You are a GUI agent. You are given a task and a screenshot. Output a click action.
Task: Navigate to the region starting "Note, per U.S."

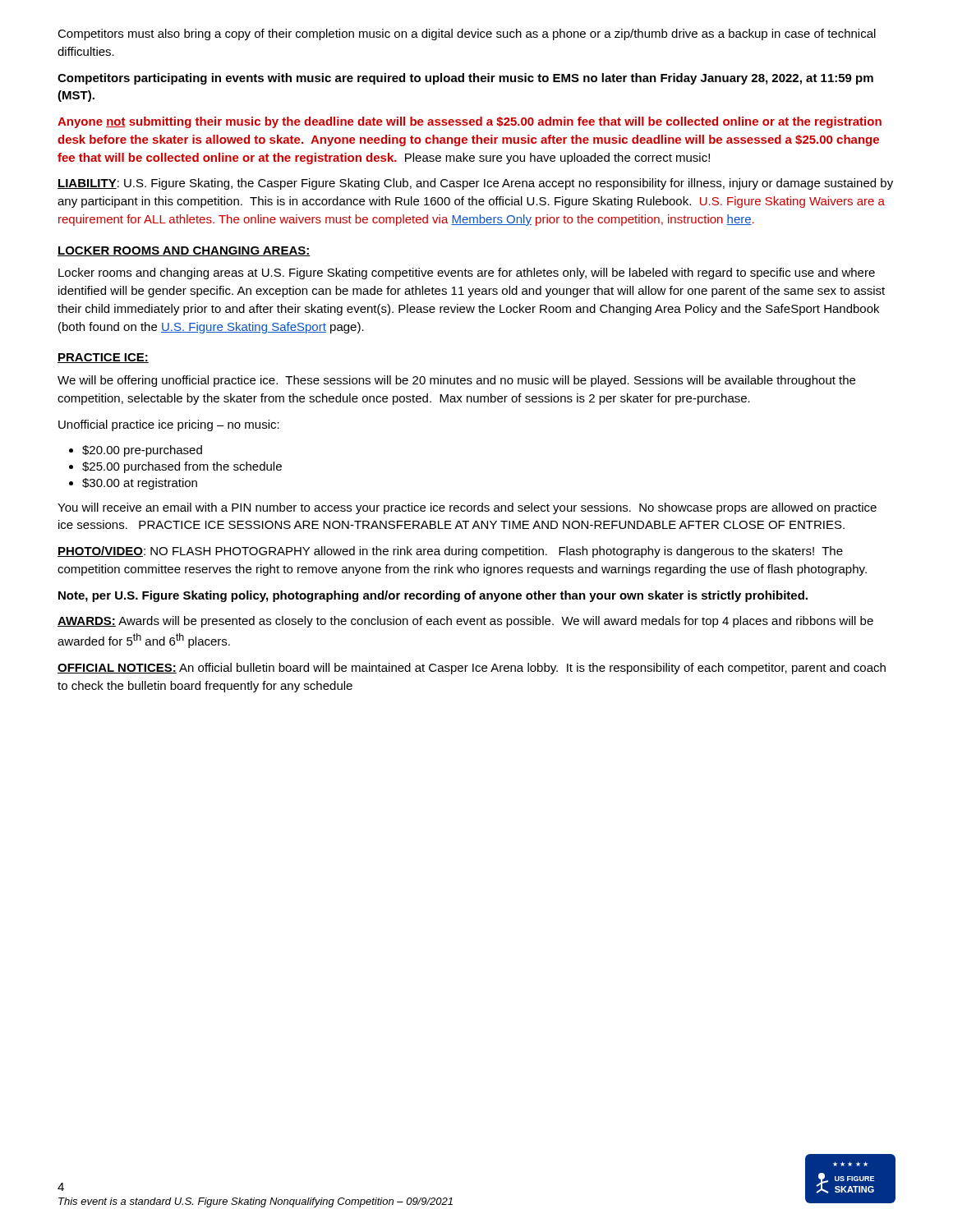click(x=476, y=595)
